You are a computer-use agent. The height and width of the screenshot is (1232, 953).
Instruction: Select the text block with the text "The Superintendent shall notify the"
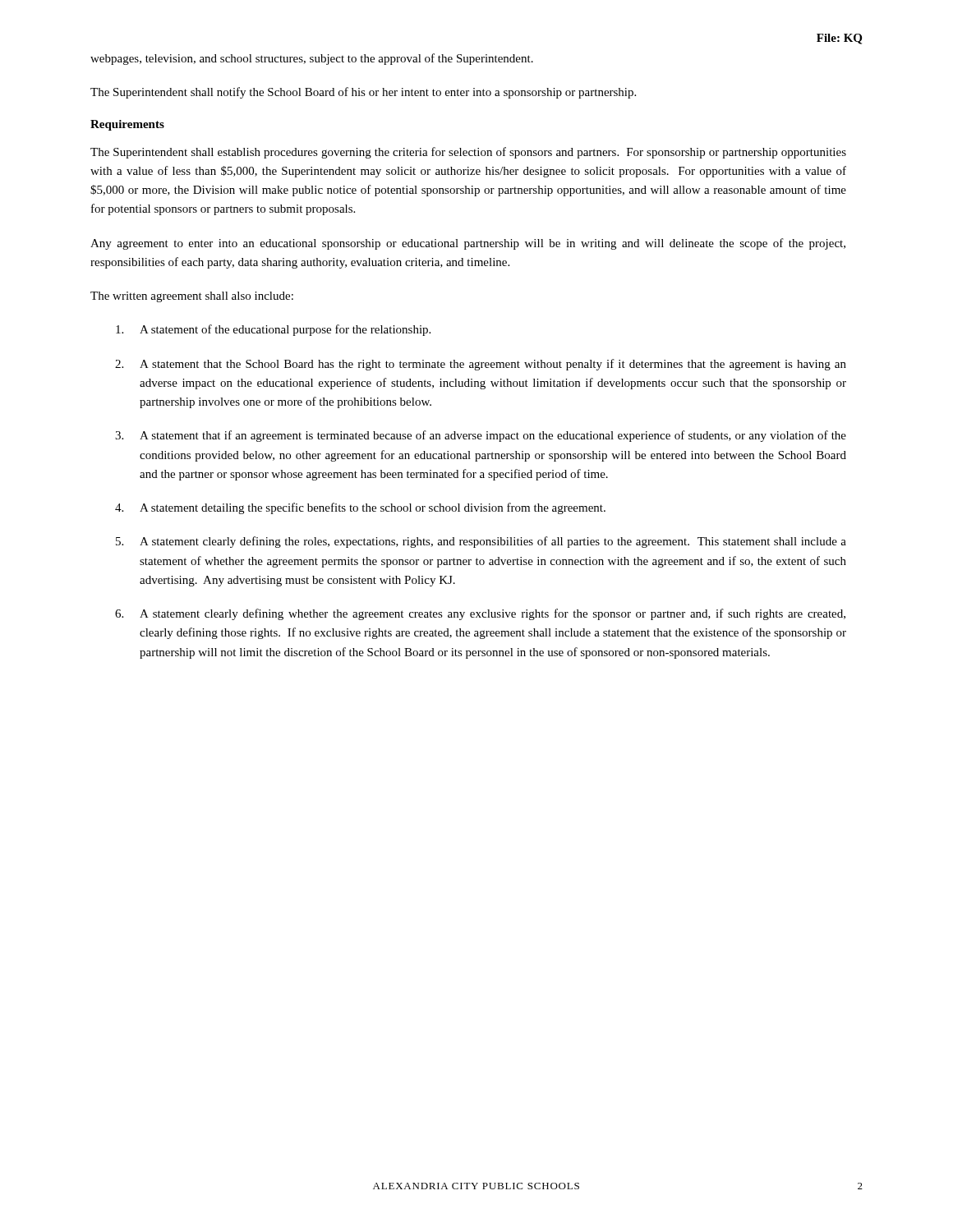(x=364, y=92)
